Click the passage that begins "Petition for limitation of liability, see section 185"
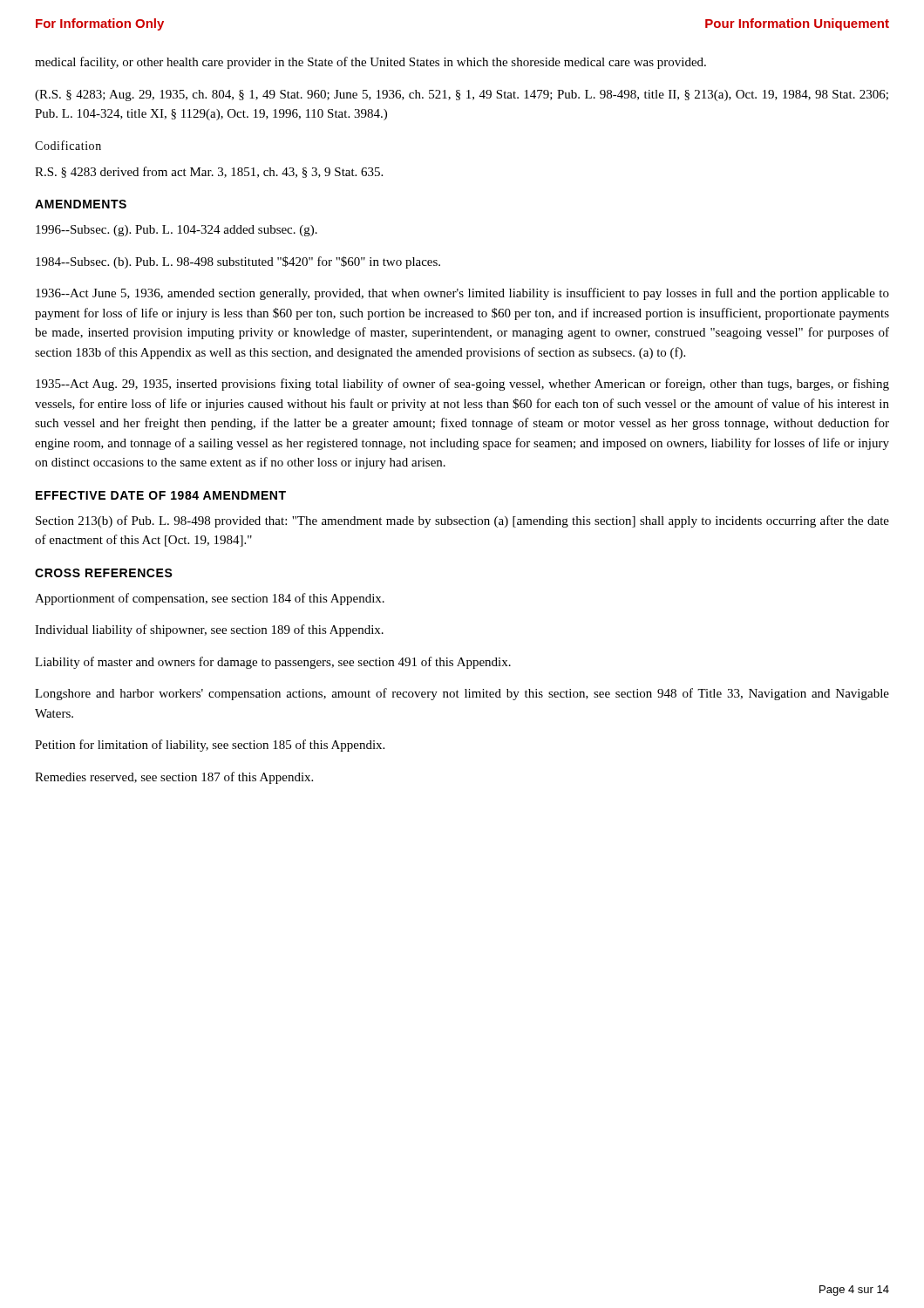This screenshot has width=924, height=1308. (210, 745)
